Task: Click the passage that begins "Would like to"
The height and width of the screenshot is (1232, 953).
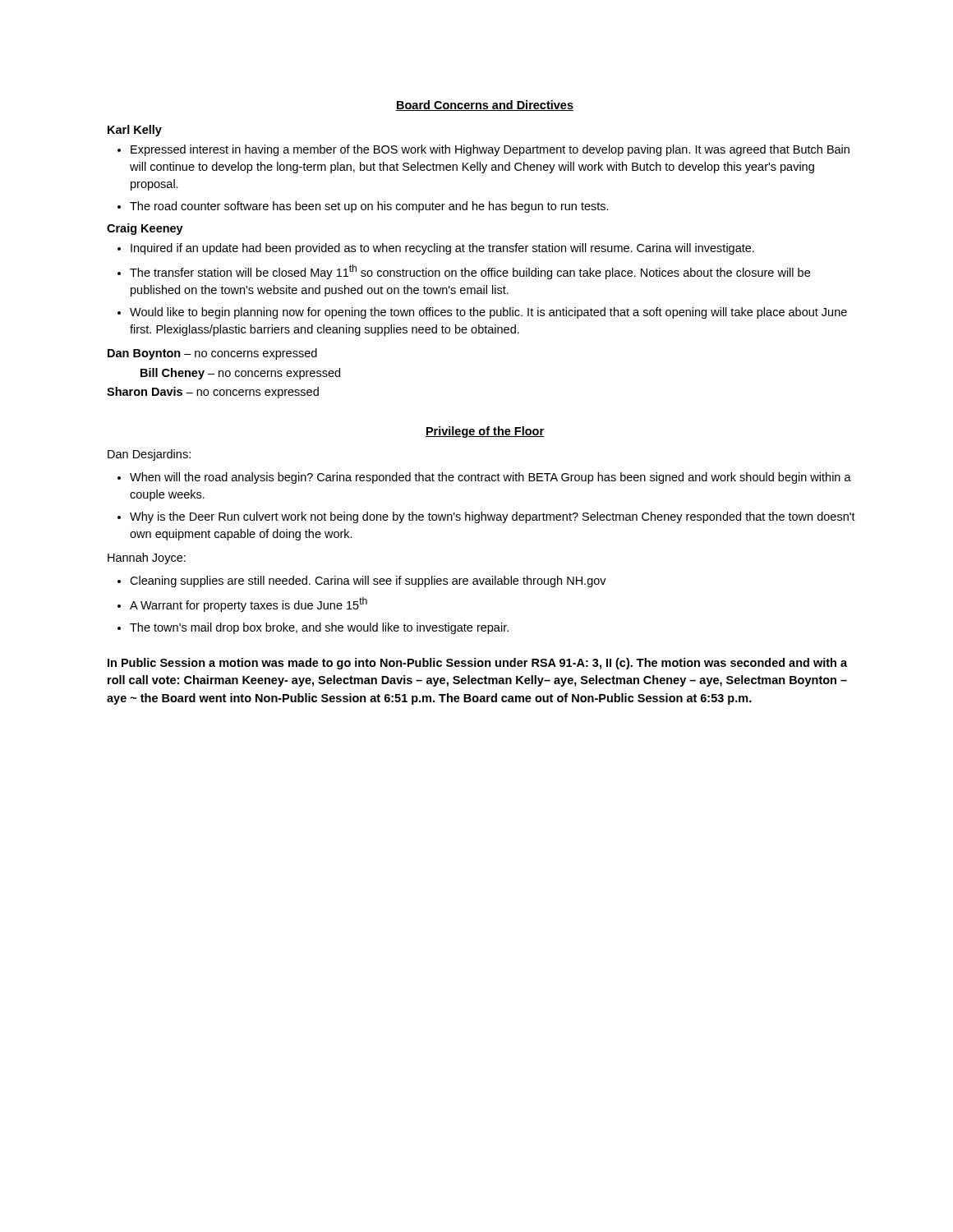Action: [x=496, y=321]
